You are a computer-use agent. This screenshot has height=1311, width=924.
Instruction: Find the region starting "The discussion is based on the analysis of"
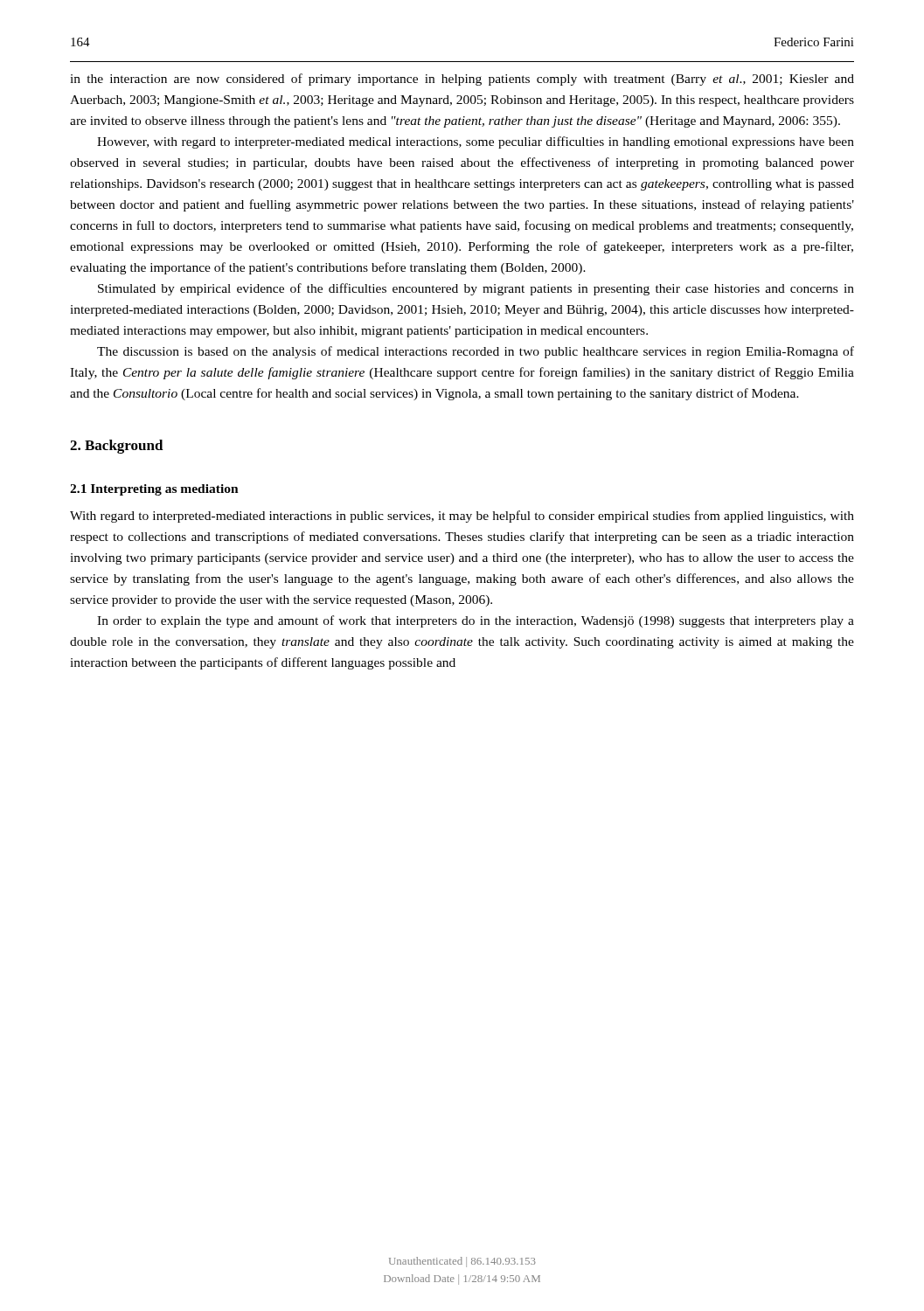462,373
